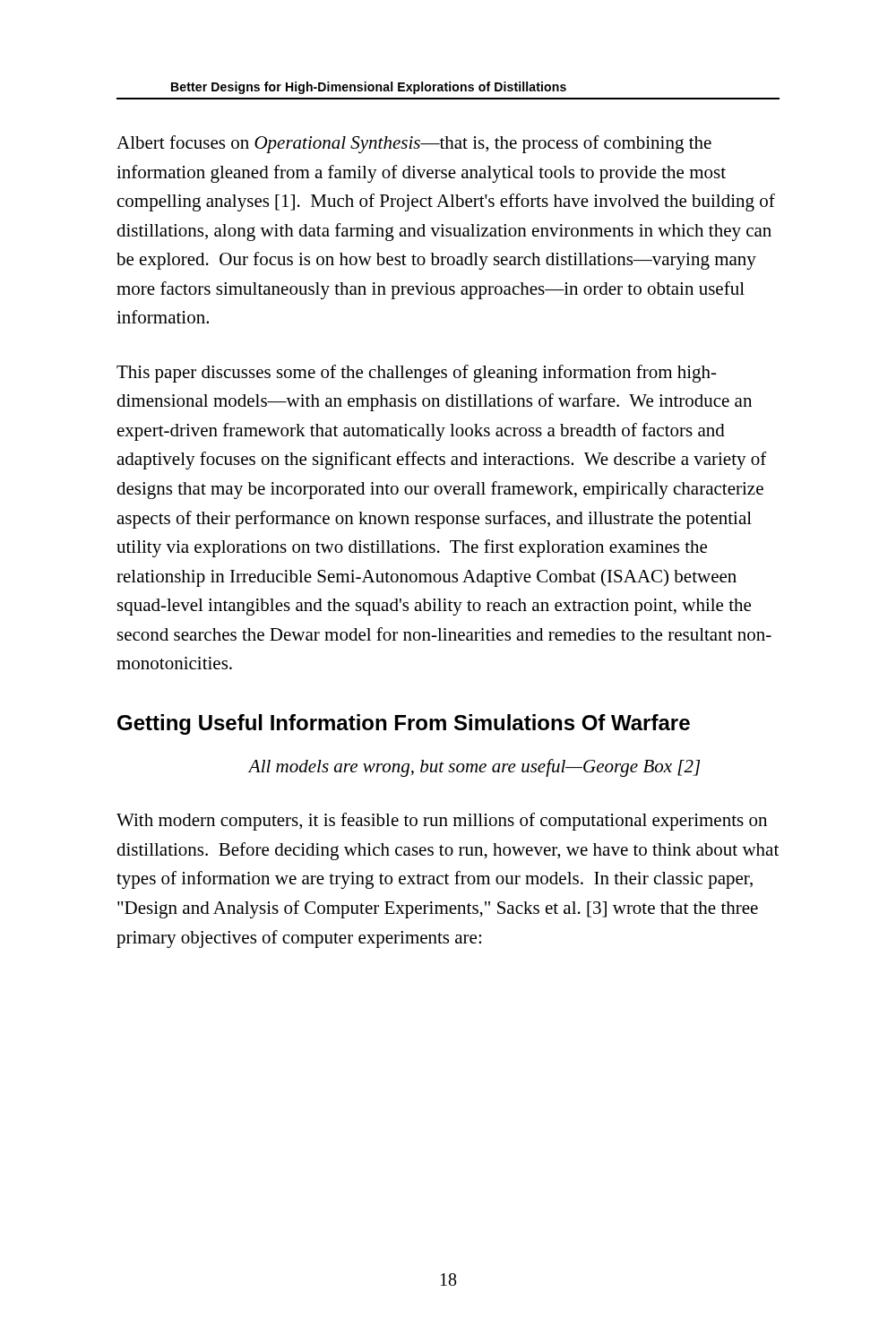Screen dimensions: 1344x896
Task: Select the region starting "This paper discusses"
Action: click(x=444, y=518)
